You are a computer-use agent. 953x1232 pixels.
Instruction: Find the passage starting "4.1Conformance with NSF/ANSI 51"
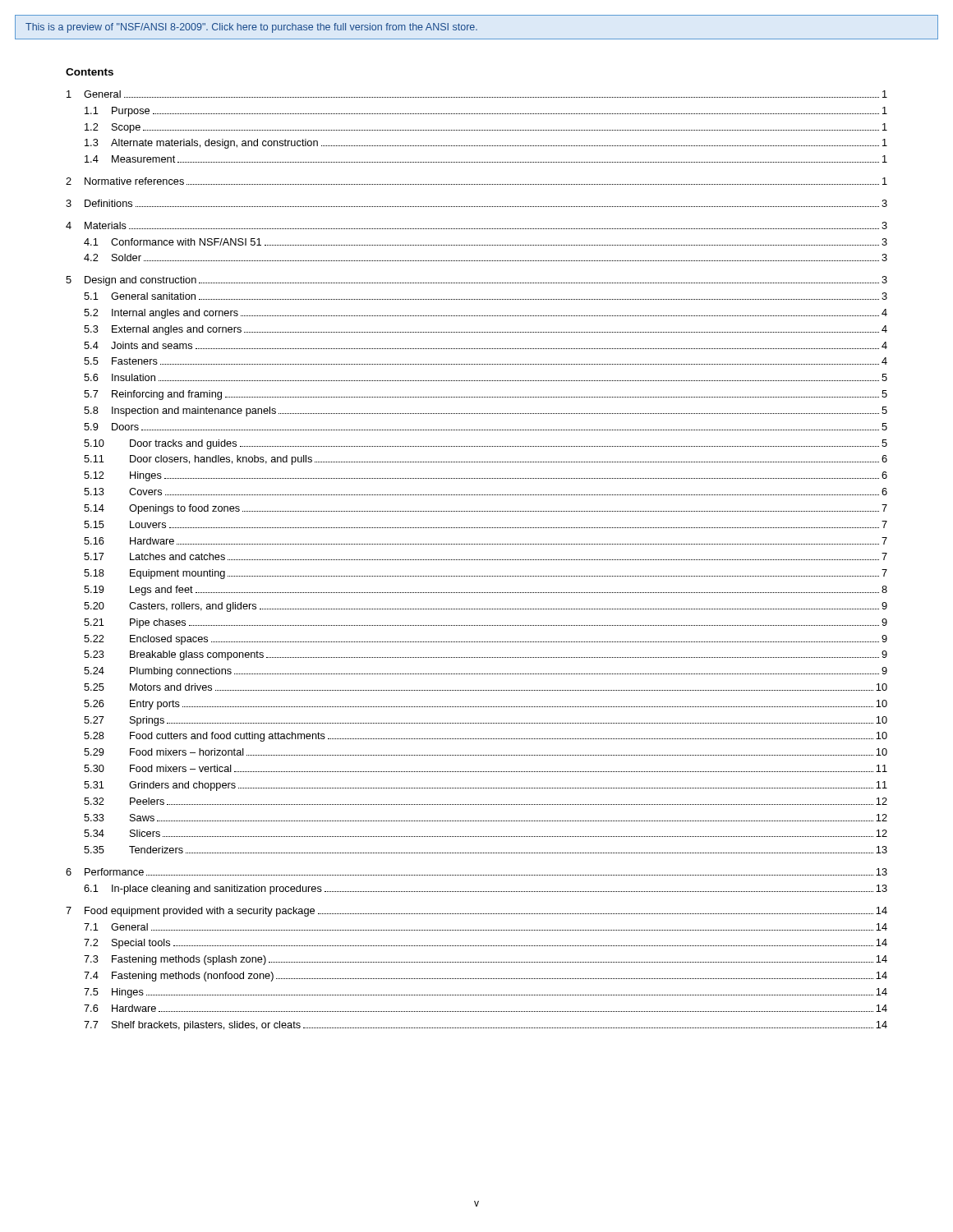tap(476, 242)
